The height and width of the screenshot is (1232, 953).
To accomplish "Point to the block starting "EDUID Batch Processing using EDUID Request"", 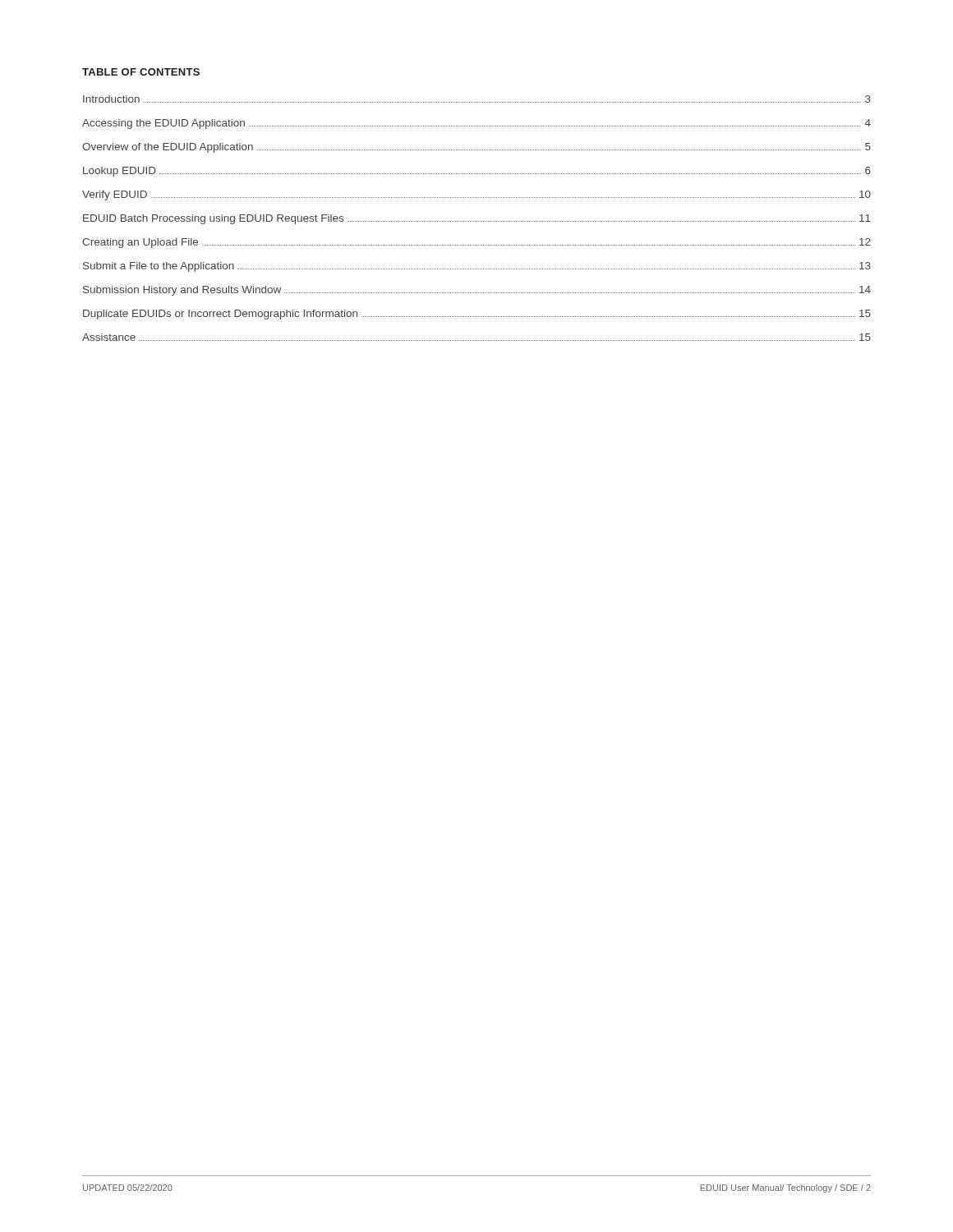I will pos(476,218).
